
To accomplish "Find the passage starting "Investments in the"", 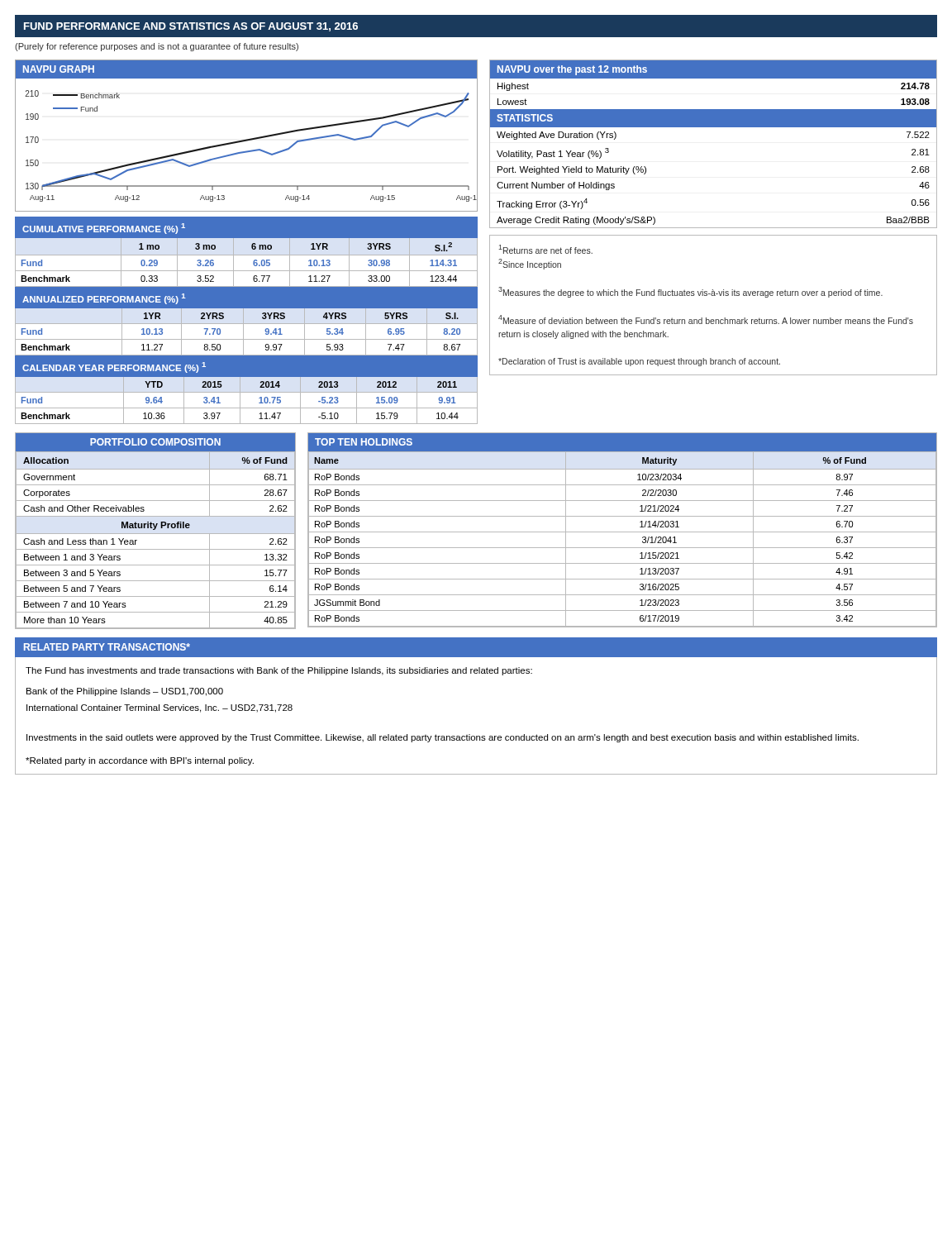I will click(443, 738).
